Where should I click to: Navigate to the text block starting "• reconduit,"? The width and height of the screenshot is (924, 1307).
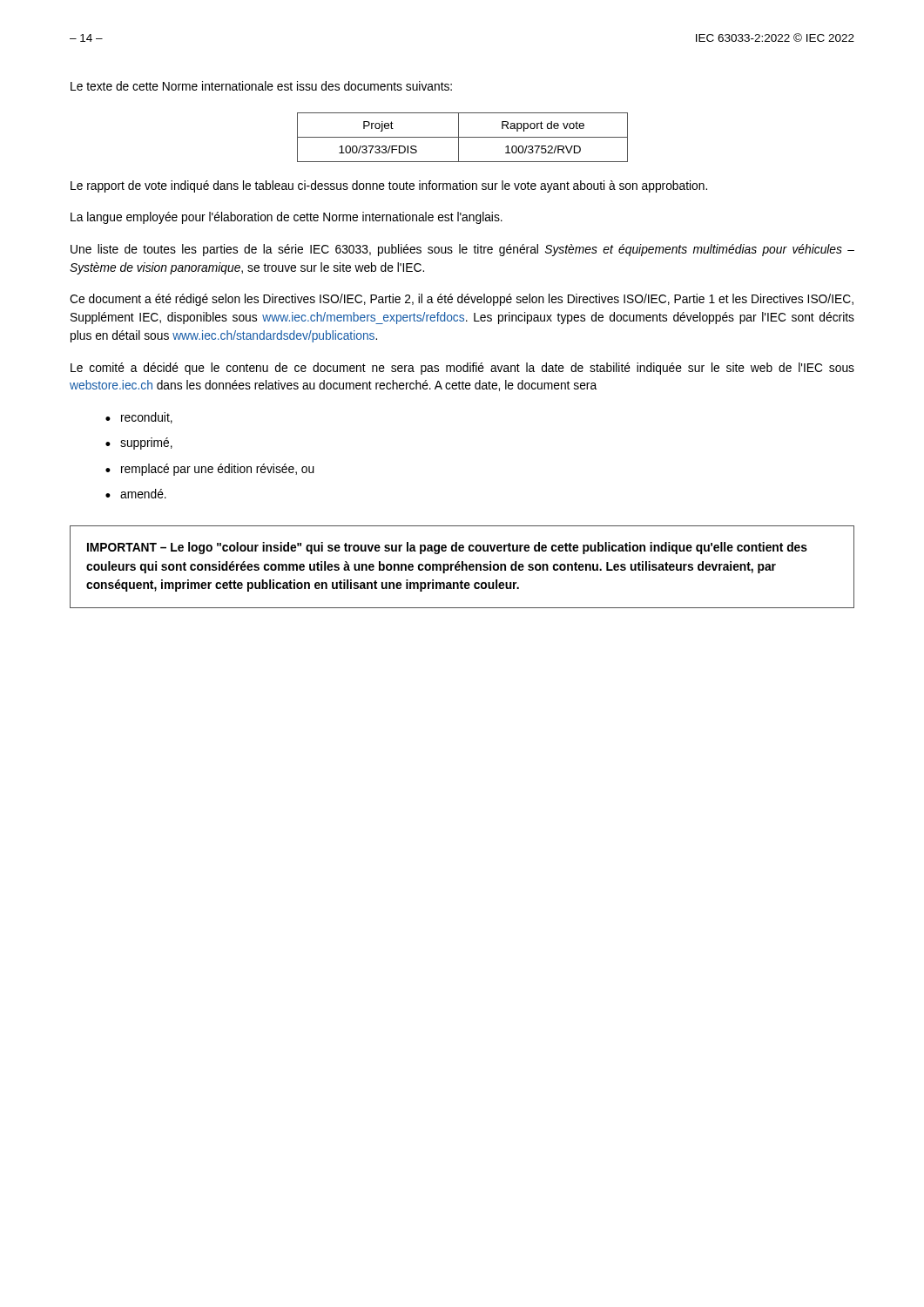point(139,418)
